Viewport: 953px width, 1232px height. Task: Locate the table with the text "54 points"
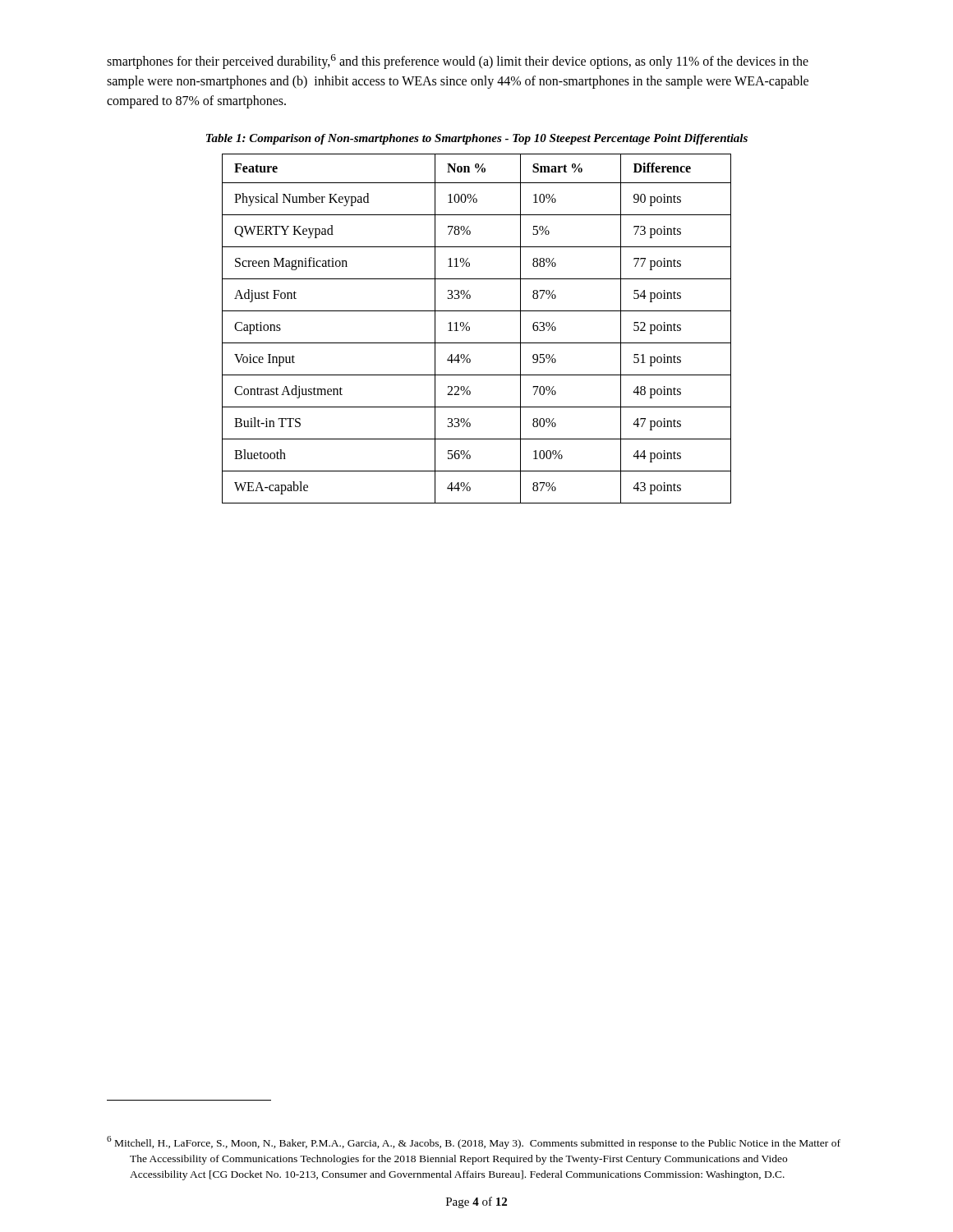point(476,329)
